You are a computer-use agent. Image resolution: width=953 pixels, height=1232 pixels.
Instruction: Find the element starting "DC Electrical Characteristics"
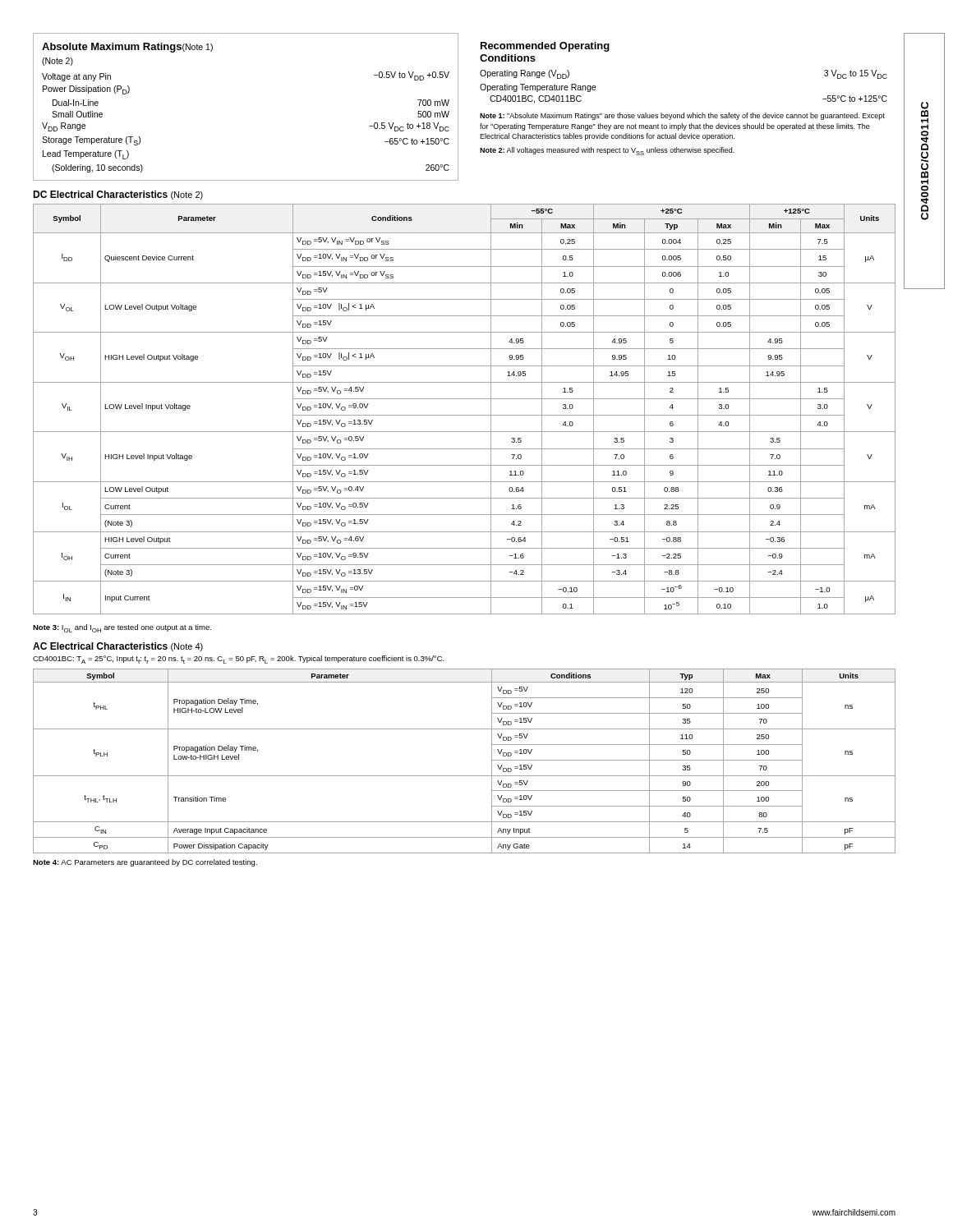(118, 195)
